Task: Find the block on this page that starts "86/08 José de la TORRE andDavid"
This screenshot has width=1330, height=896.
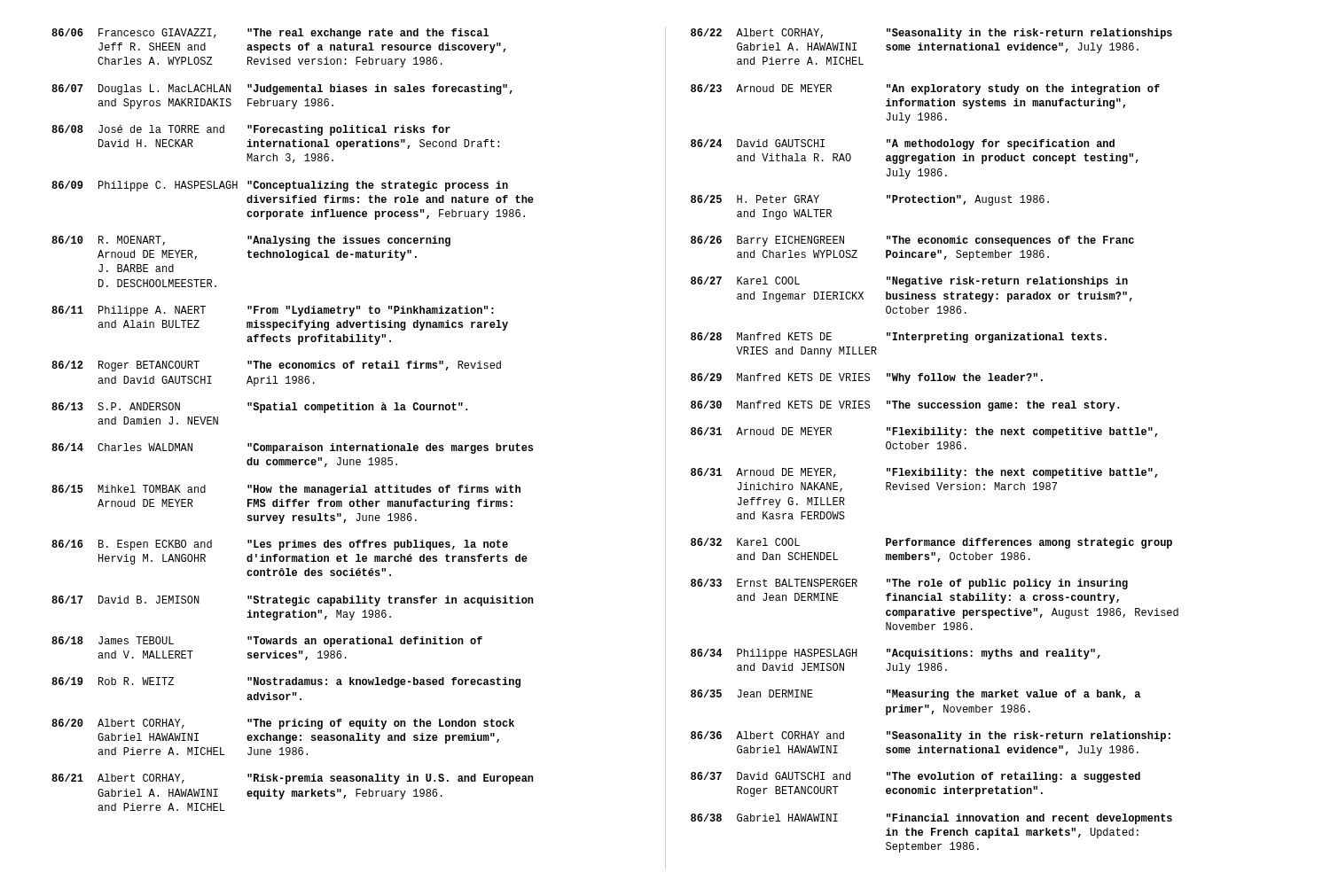Action: (x=346, y=145)
